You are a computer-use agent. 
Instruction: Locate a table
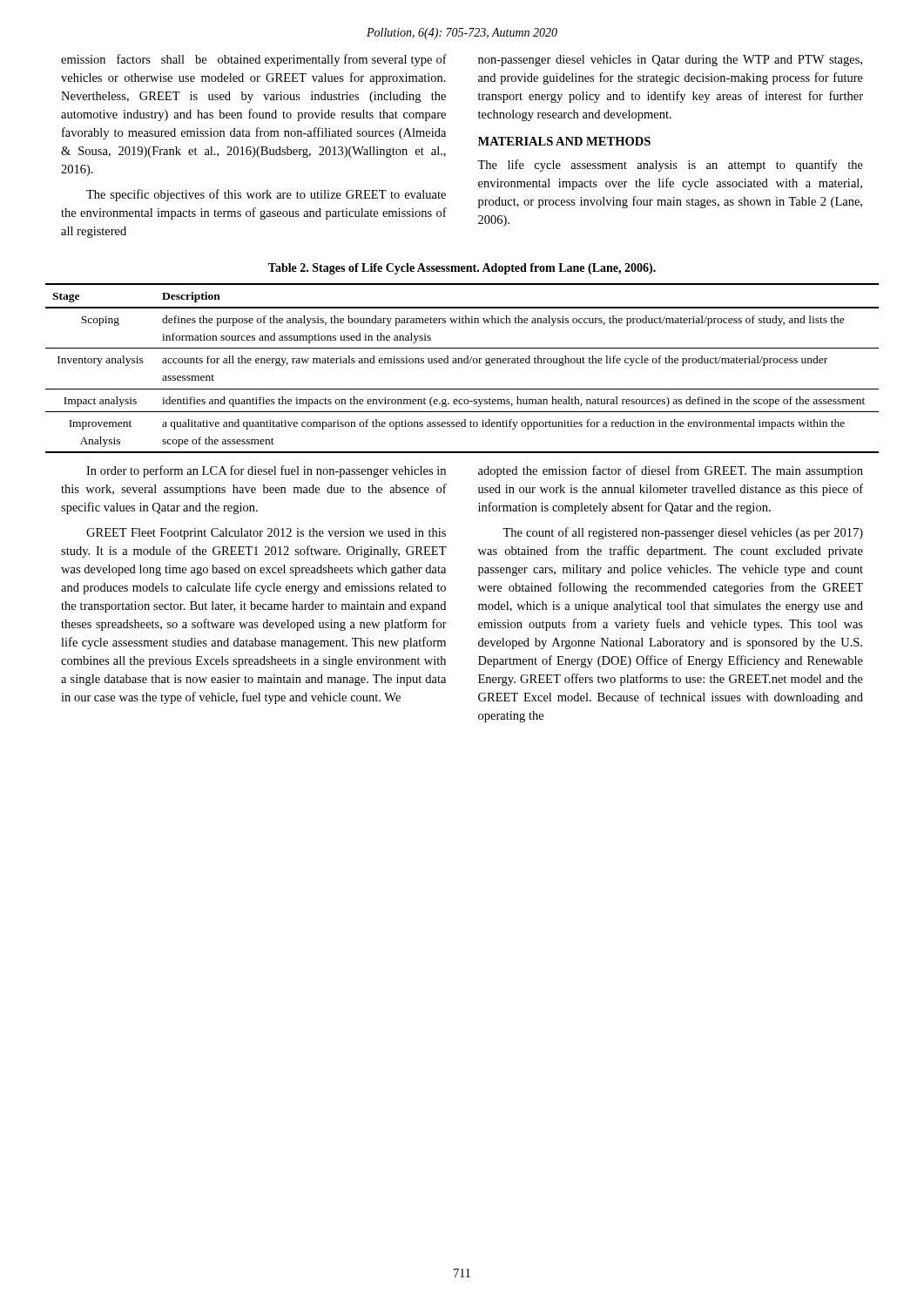(x=462, y=368)
